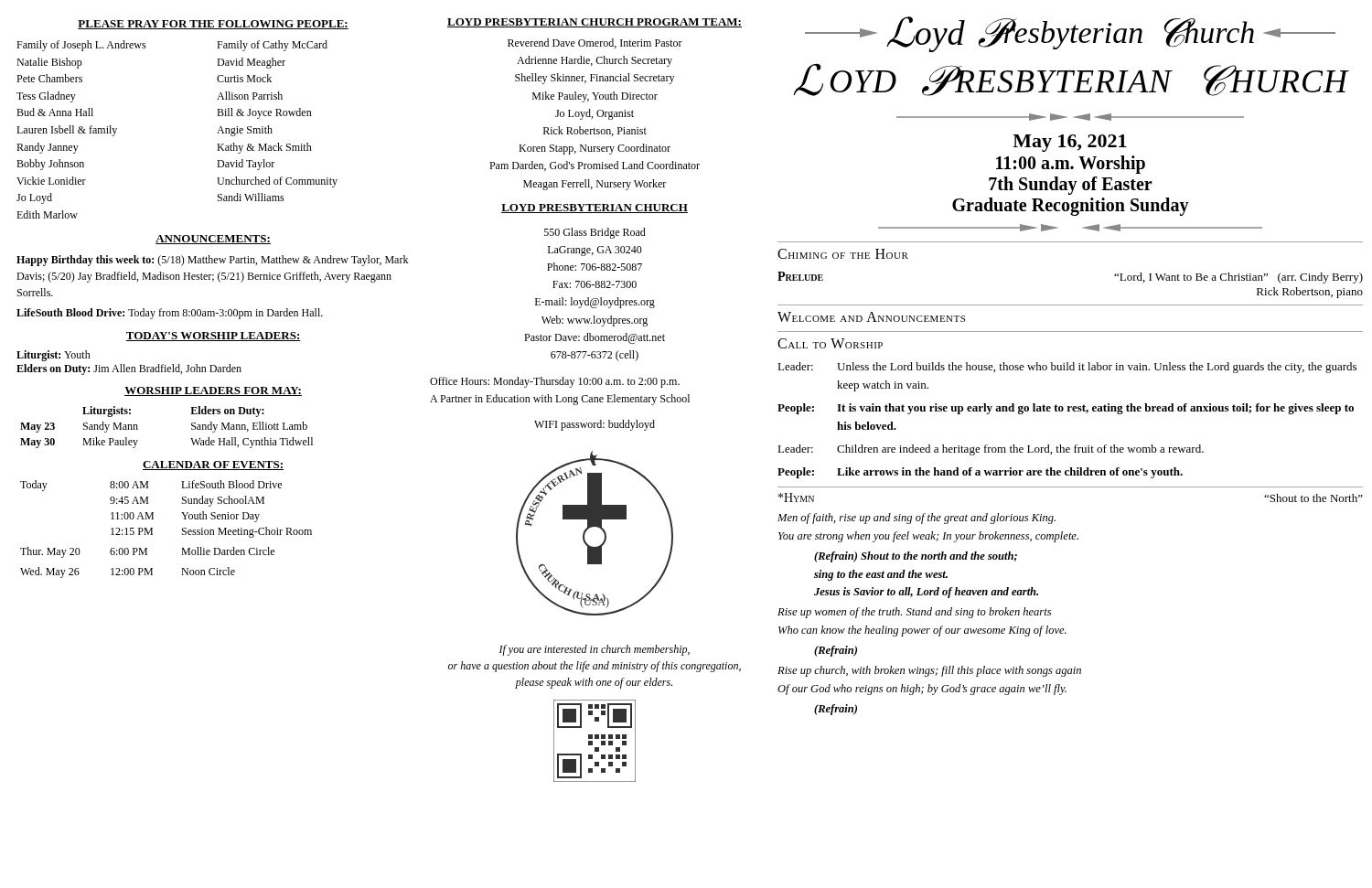The image size is (1372, 888).
Task: Locate the text block starting "TODAY'S WORSHIP LEADERS:"
Action: pos(213,335)
